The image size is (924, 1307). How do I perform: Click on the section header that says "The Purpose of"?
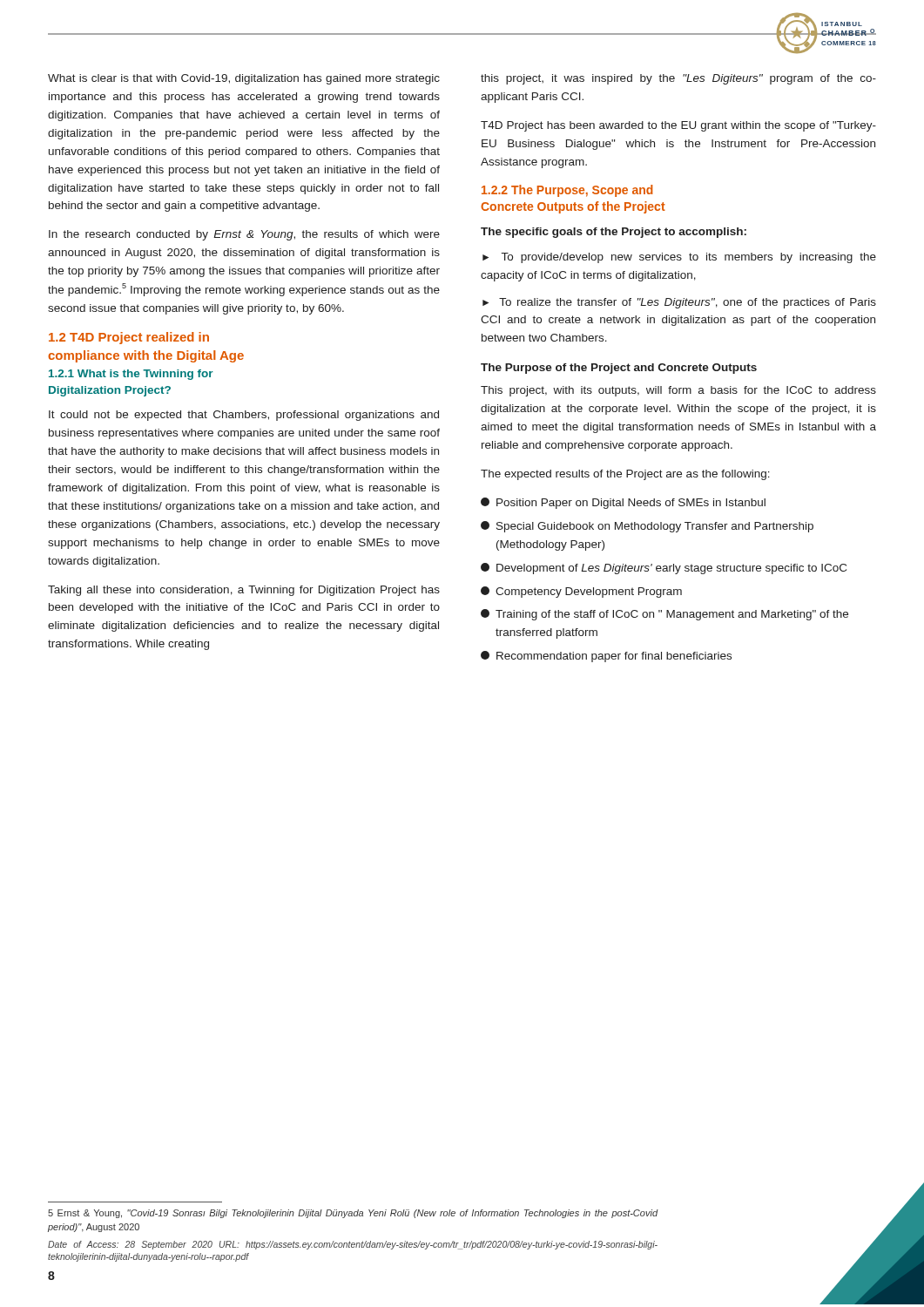point(678,368)
